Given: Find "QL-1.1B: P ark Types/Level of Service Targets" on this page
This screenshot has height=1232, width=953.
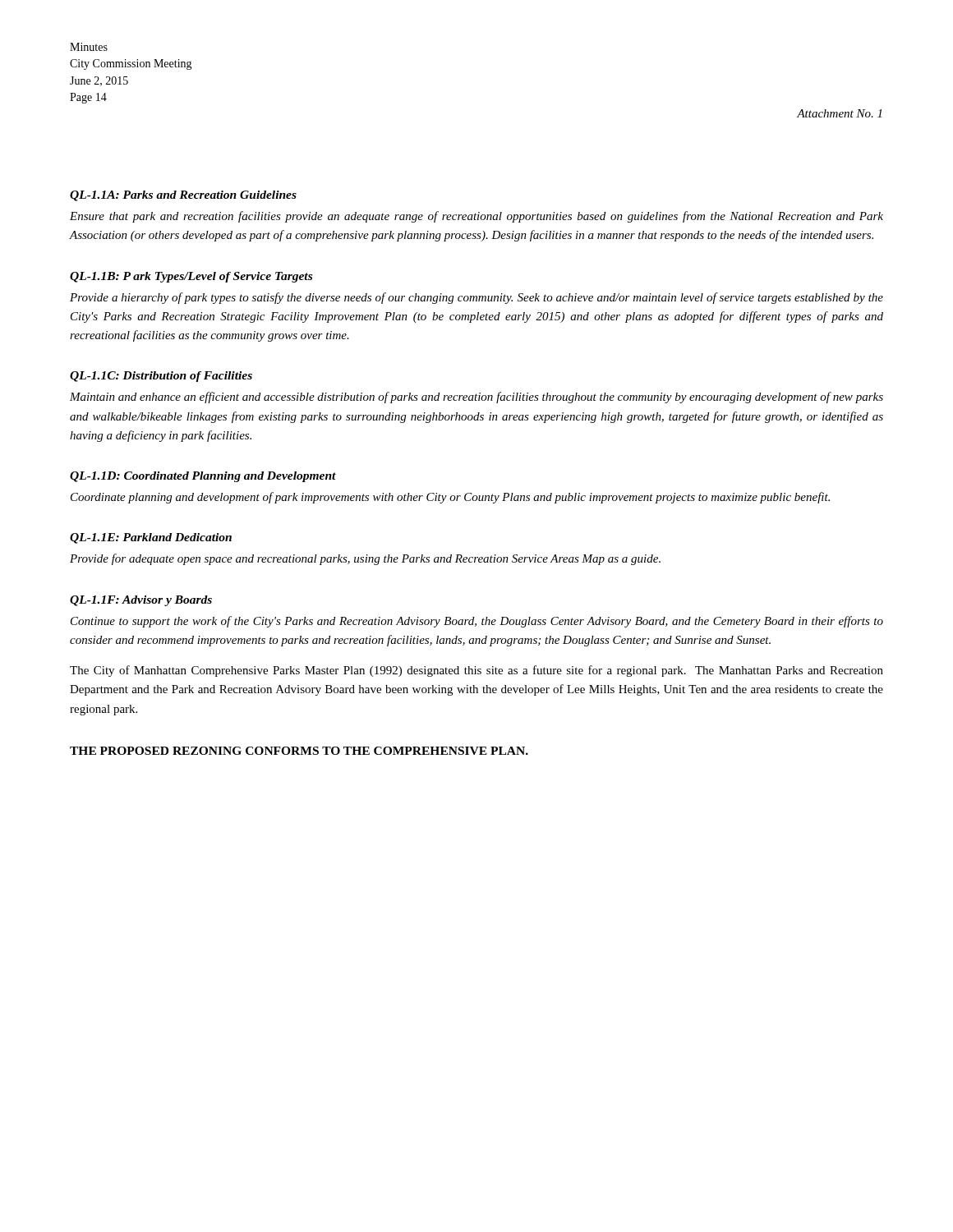Looking at the screenshot, I should pos(191,275).
